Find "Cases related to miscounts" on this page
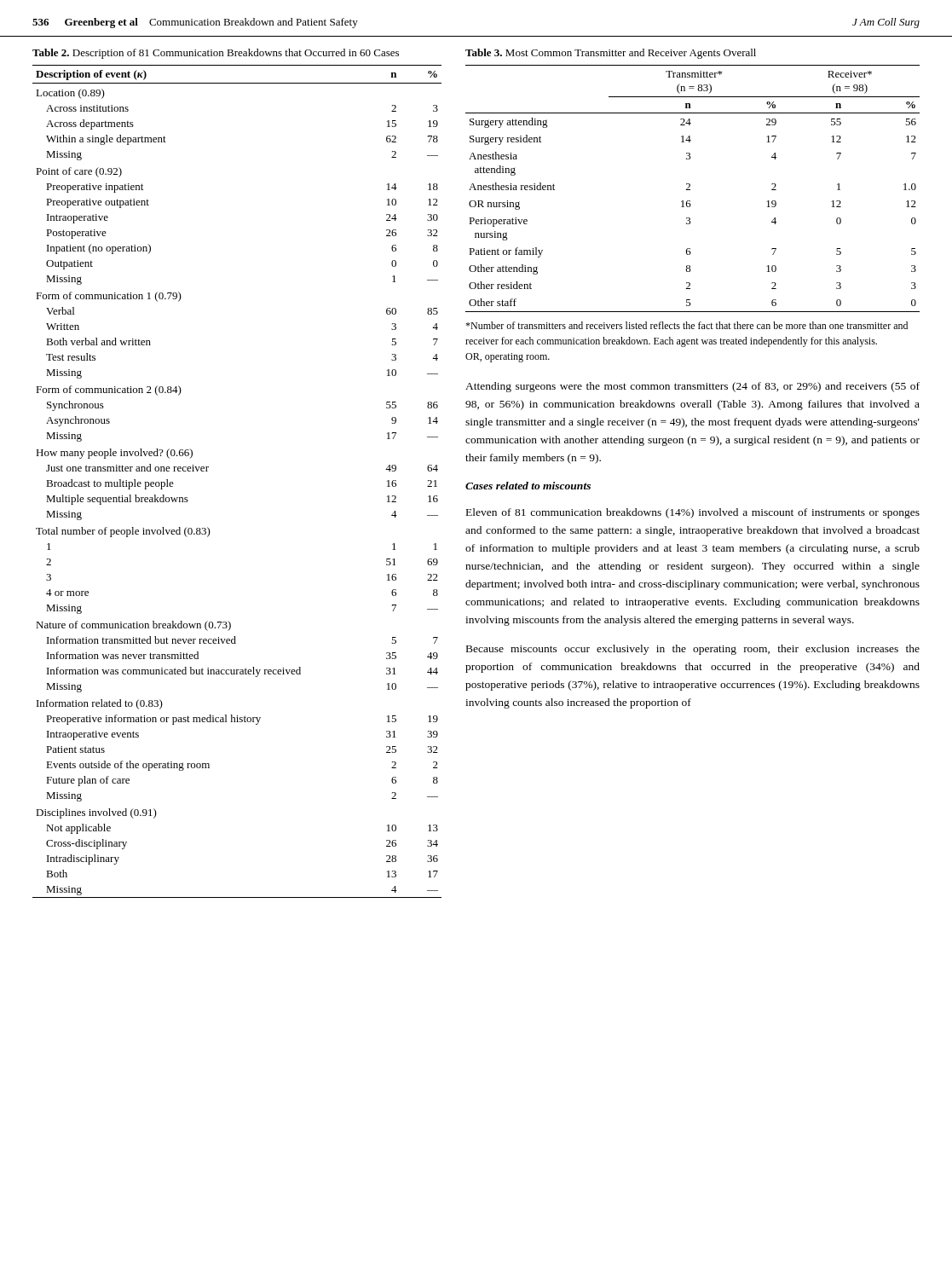952x1279 pixels. [x=528, y=485]
